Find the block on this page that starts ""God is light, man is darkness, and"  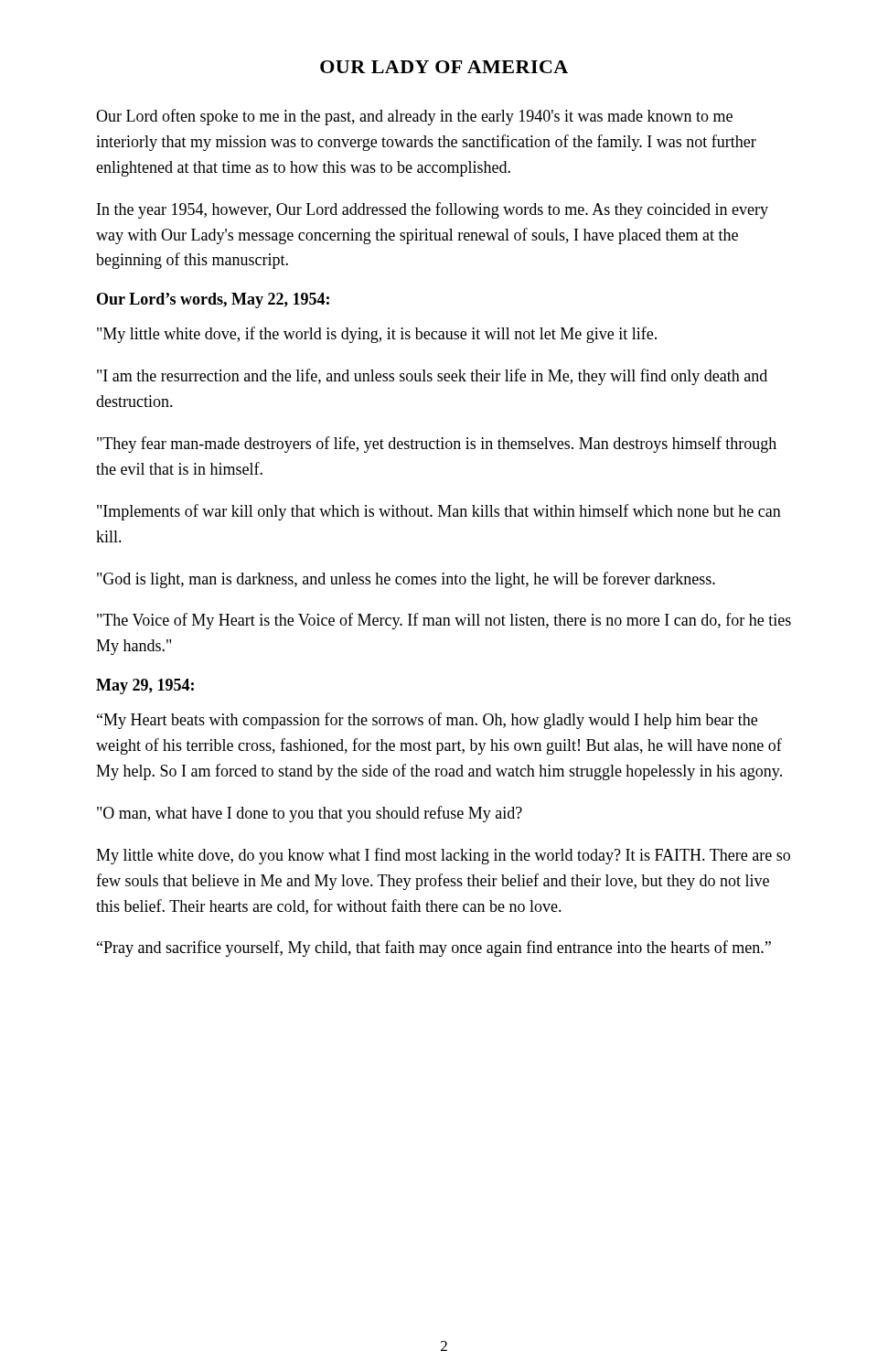point(406,579)
